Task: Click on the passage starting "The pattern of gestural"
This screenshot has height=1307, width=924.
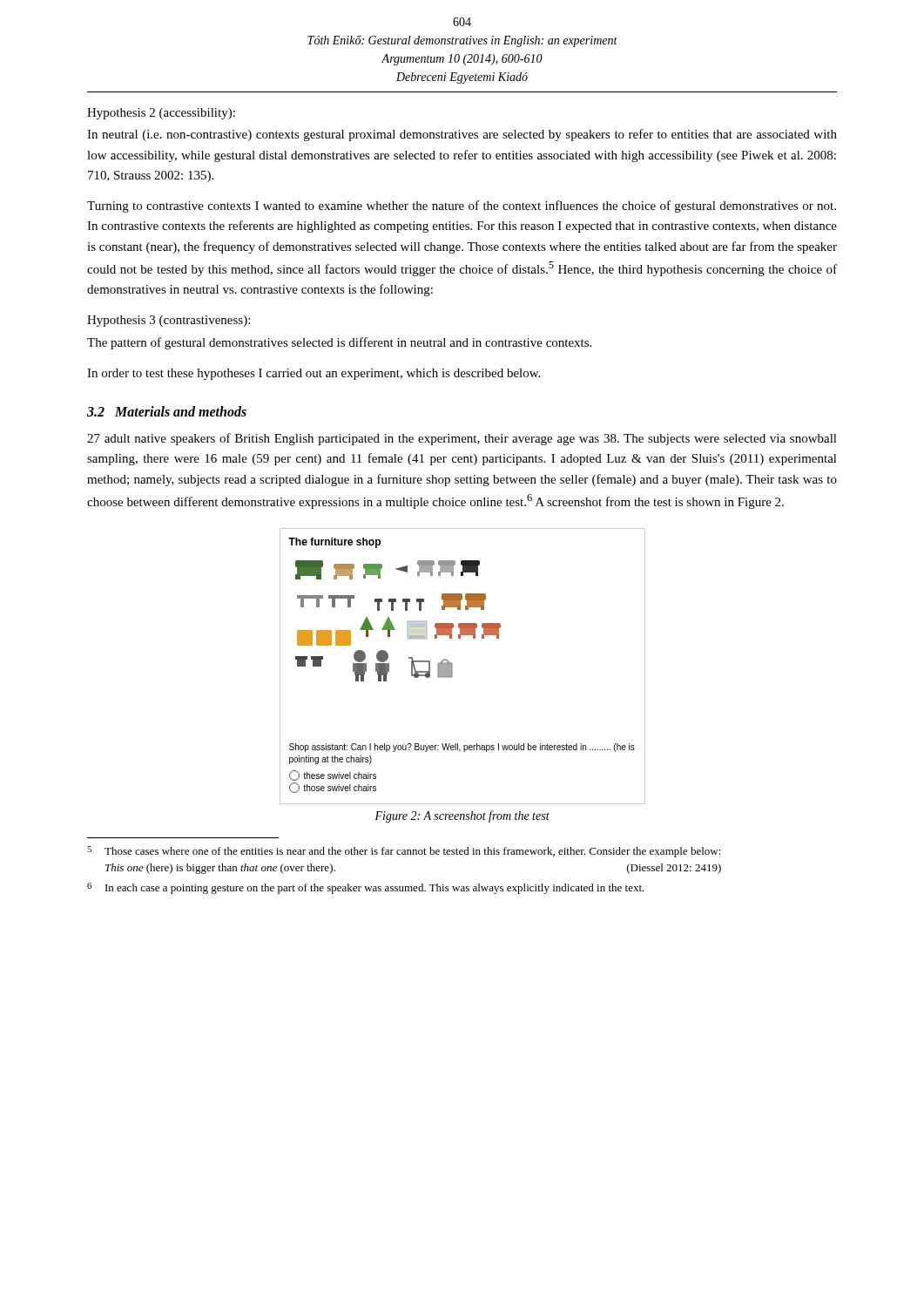Action: [x=340, y=342]
